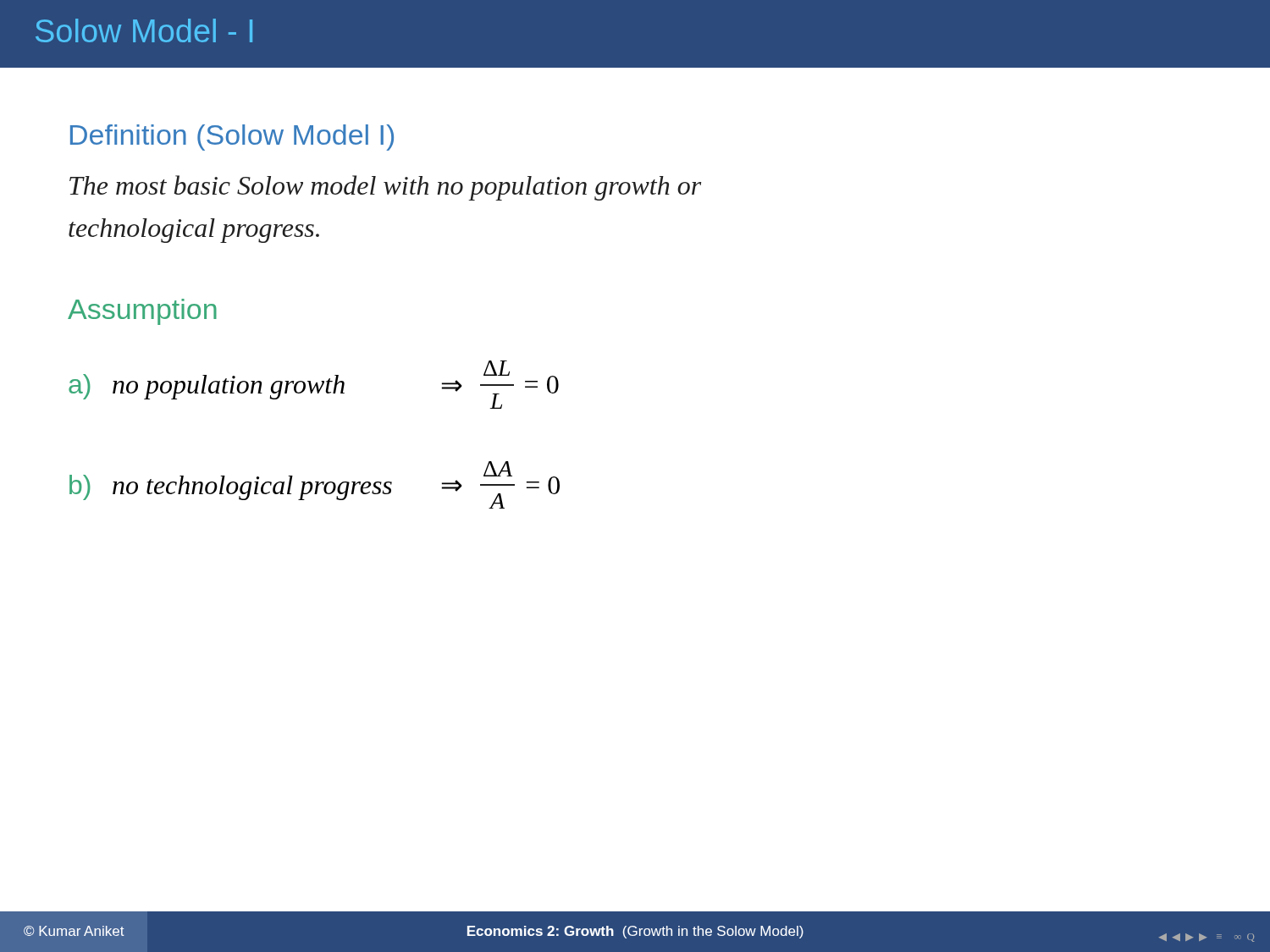Select the text block starting "The most basic Solow model with no"
Viewport: 1270px width, 952px height.
(384, 206)
